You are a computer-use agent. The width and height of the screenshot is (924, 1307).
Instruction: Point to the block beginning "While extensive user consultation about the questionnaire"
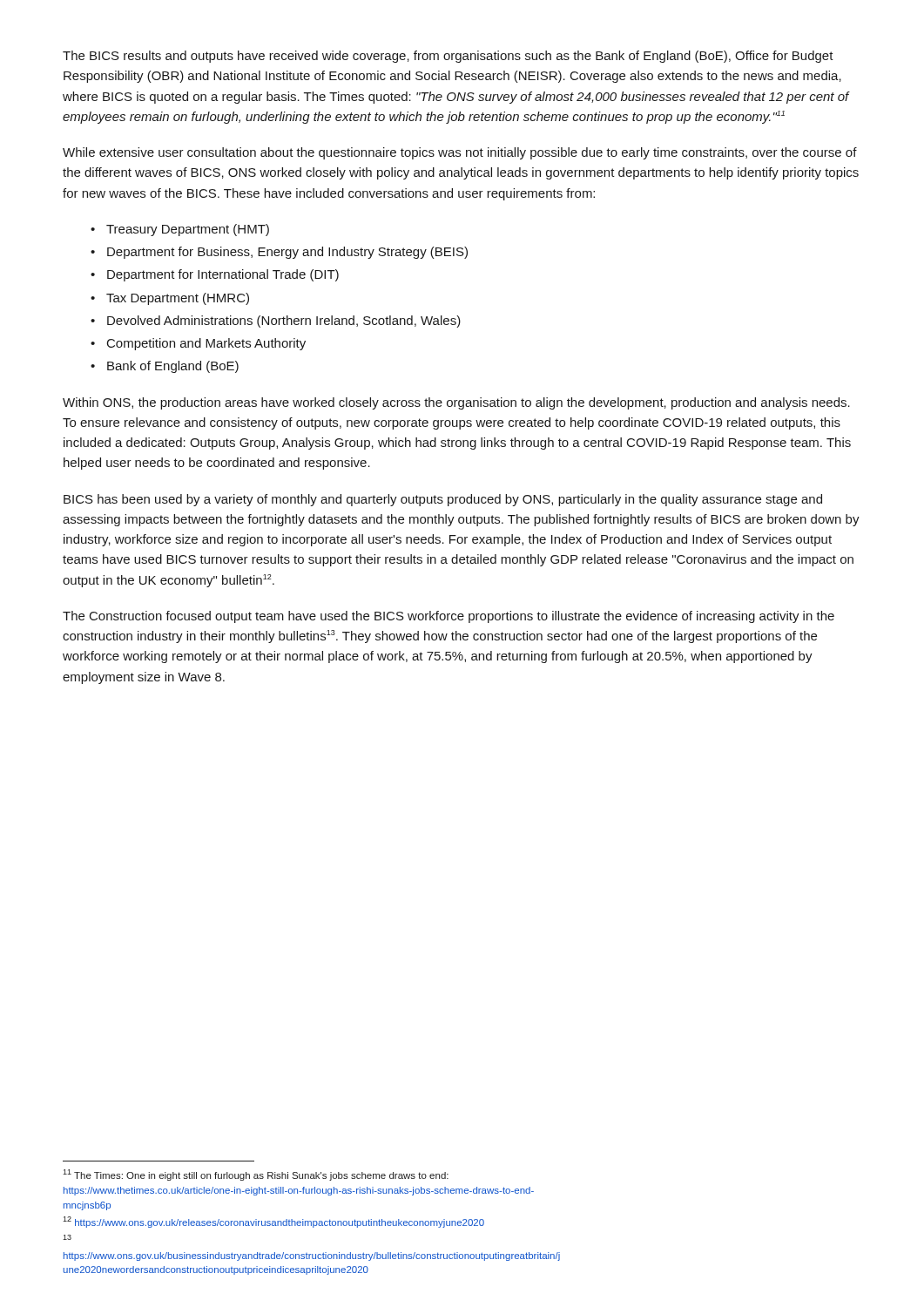(x=461, y=172)
